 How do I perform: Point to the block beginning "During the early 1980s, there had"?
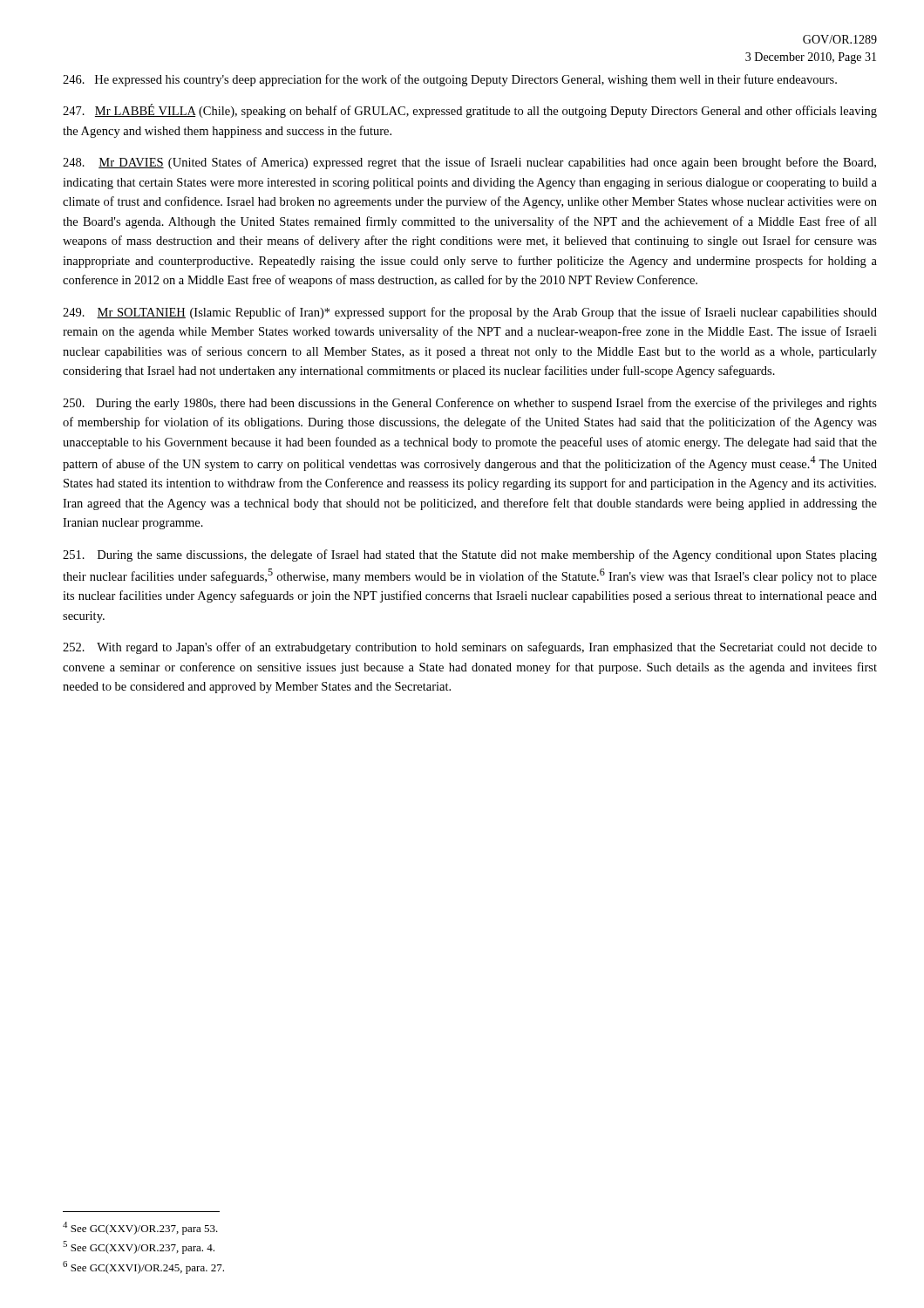470,463
